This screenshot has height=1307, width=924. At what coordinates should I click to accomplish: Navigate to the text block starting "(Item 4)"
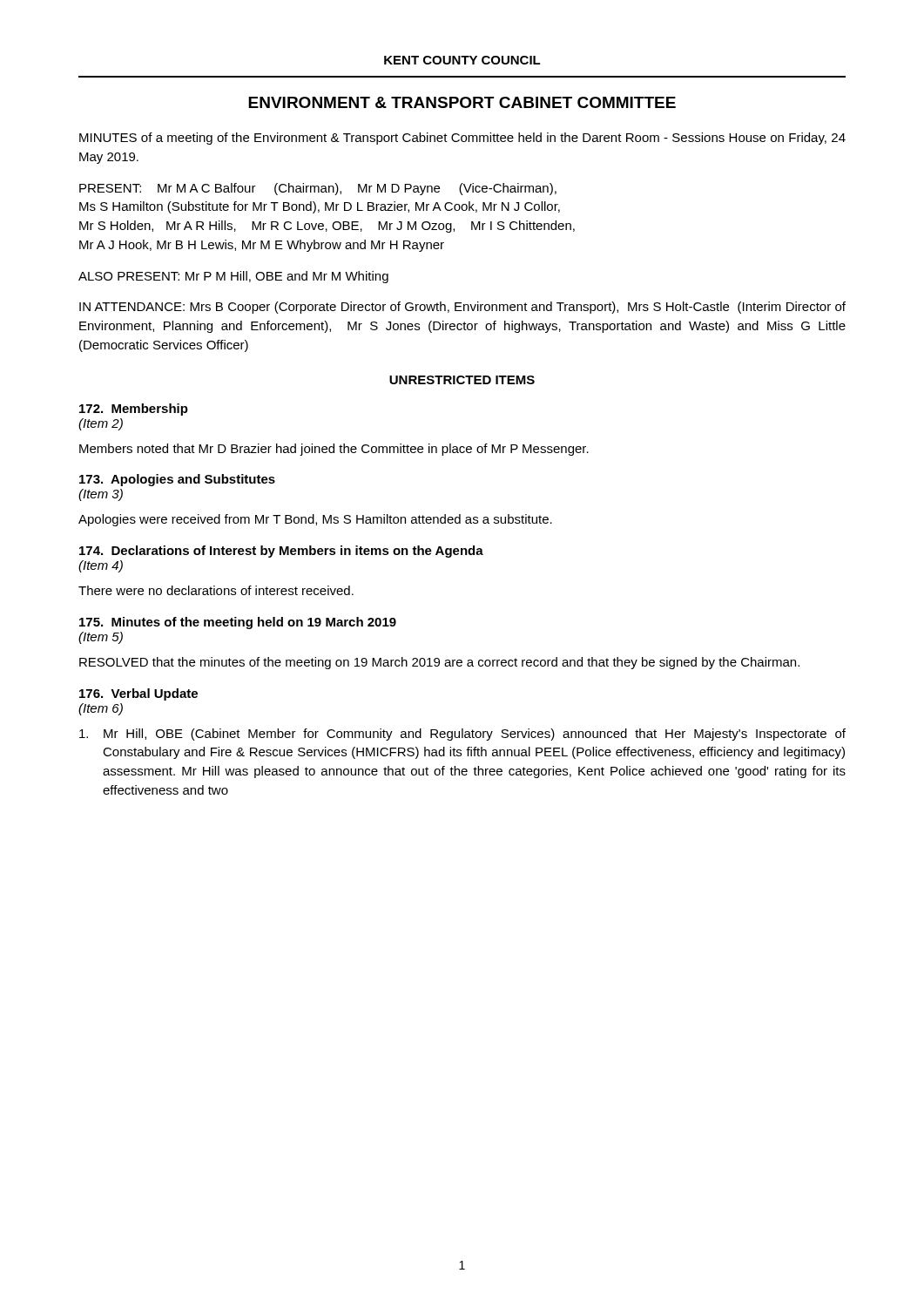pyautogui.click(x=101, y=565)
